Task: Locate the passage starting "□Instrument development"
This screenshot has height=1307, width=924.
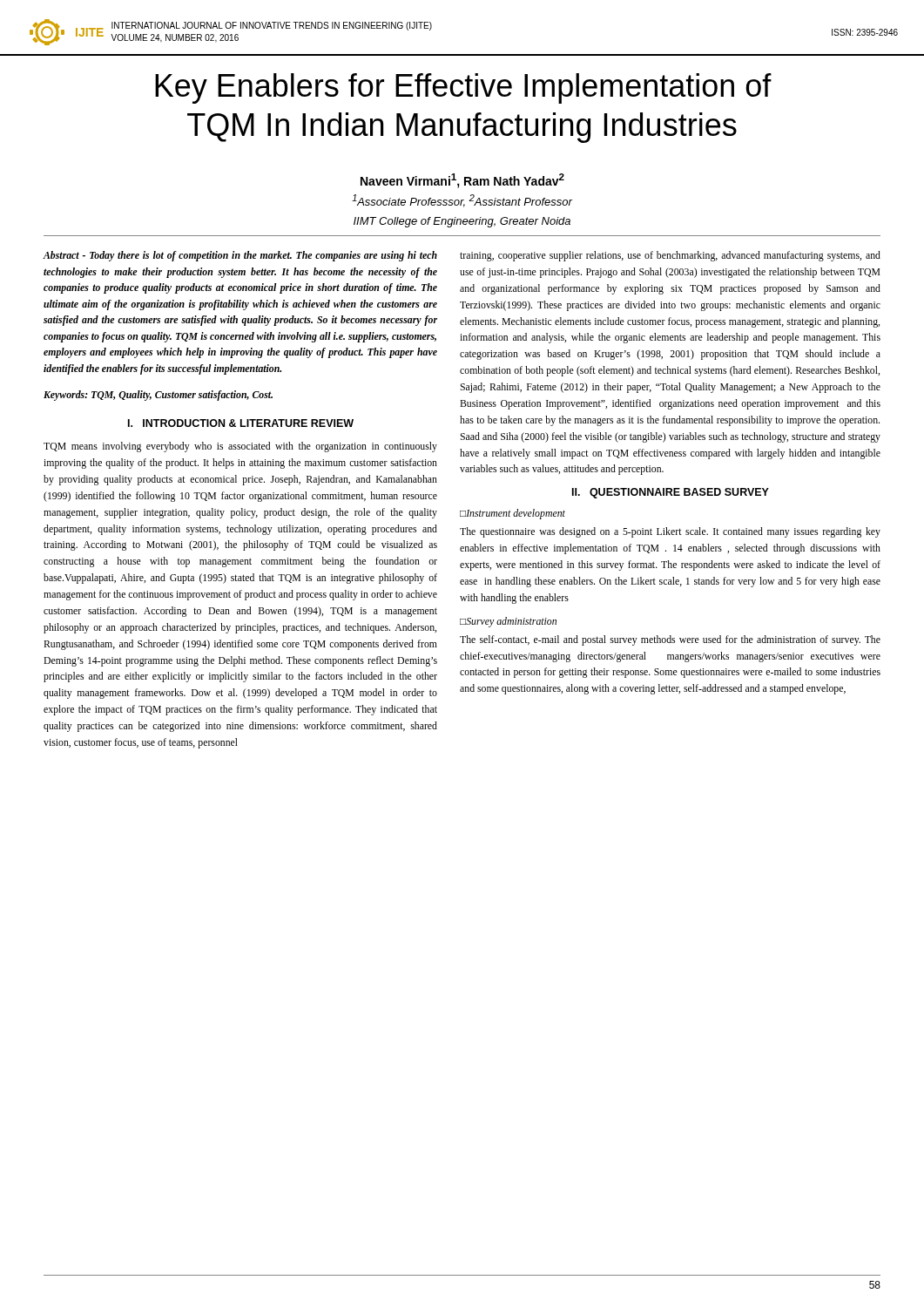Action: [512, 513]
